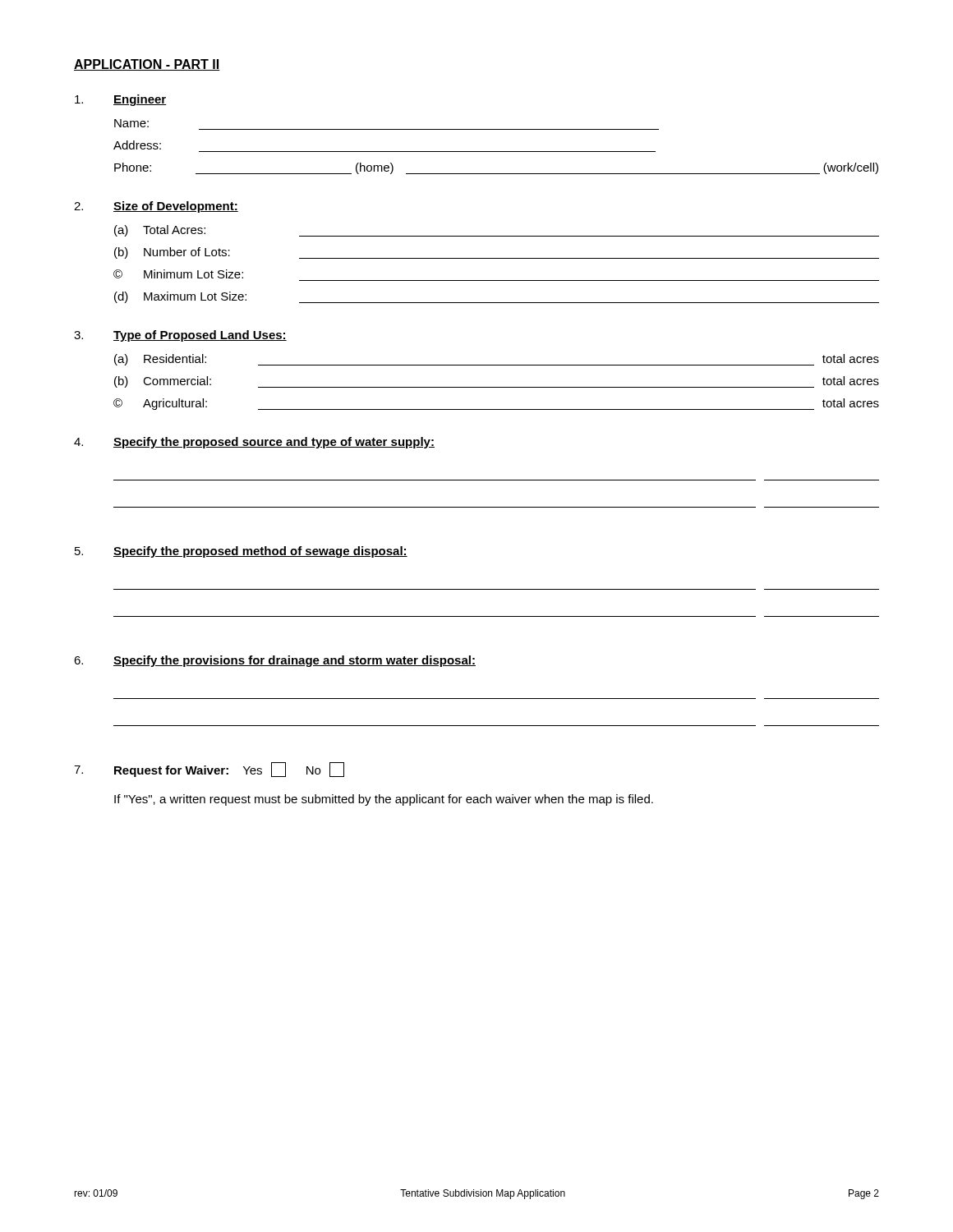The image size is (953, 1232).
Task: Locate the list item containing "(b) Number of Lots:"
Action: click(x=496, y=251)
